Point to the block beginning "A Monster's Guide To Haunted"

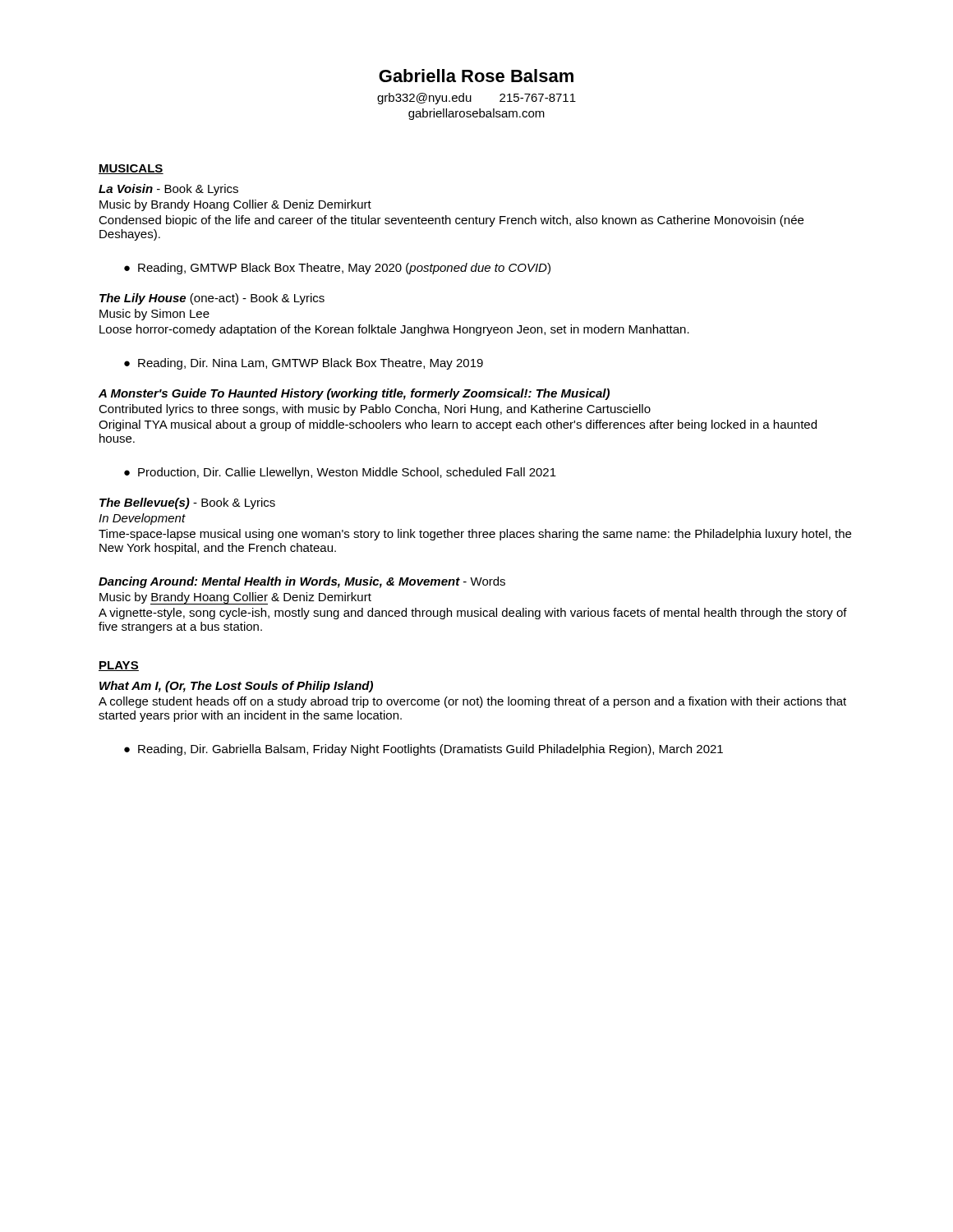pos(476,416)
